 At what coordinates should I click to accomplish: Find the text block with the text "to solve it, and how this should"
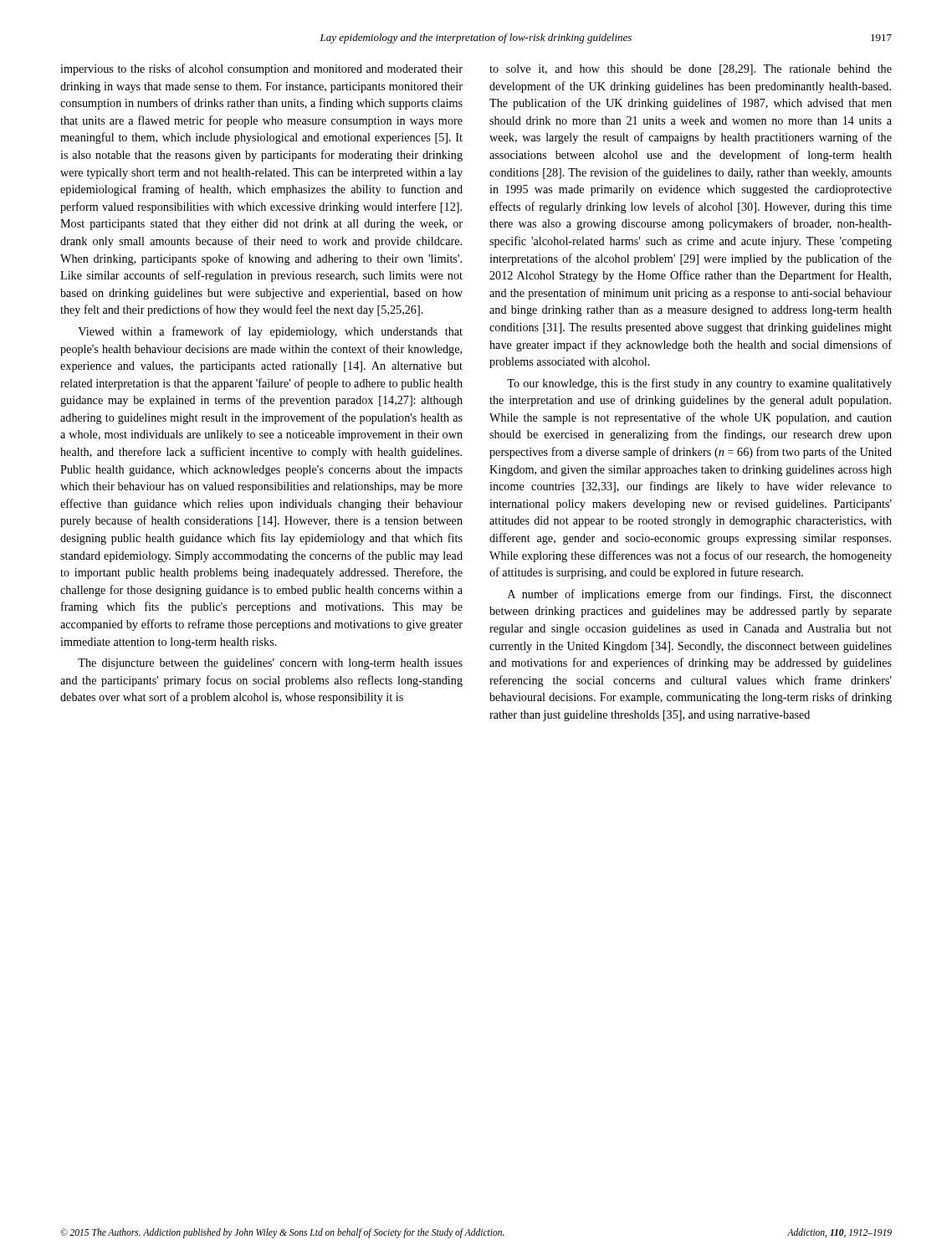pos(691,392)
